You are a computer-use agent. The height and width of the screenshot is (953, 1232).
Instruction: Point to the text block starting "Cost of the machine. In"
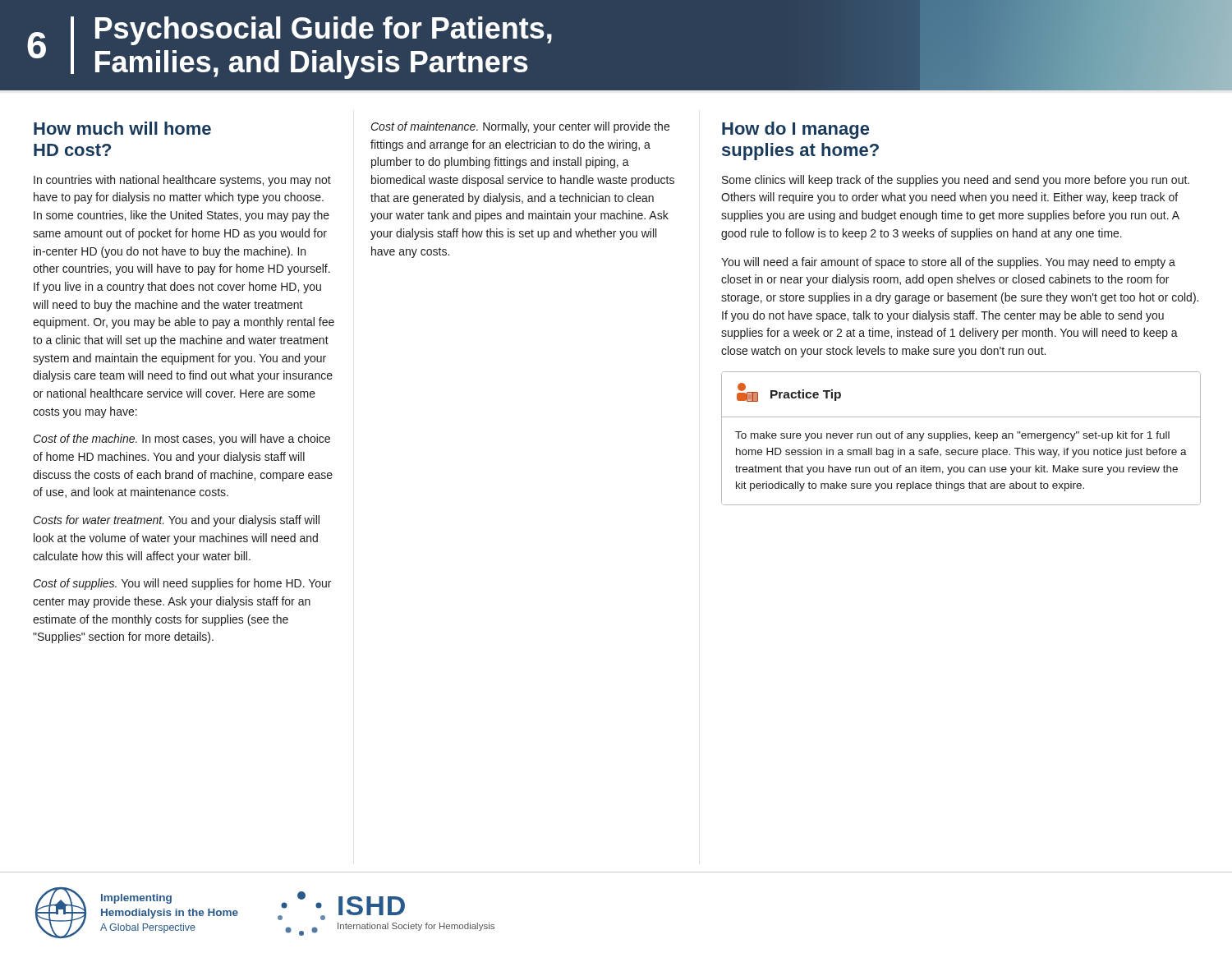pyautogui.click(x=183, y=466)
